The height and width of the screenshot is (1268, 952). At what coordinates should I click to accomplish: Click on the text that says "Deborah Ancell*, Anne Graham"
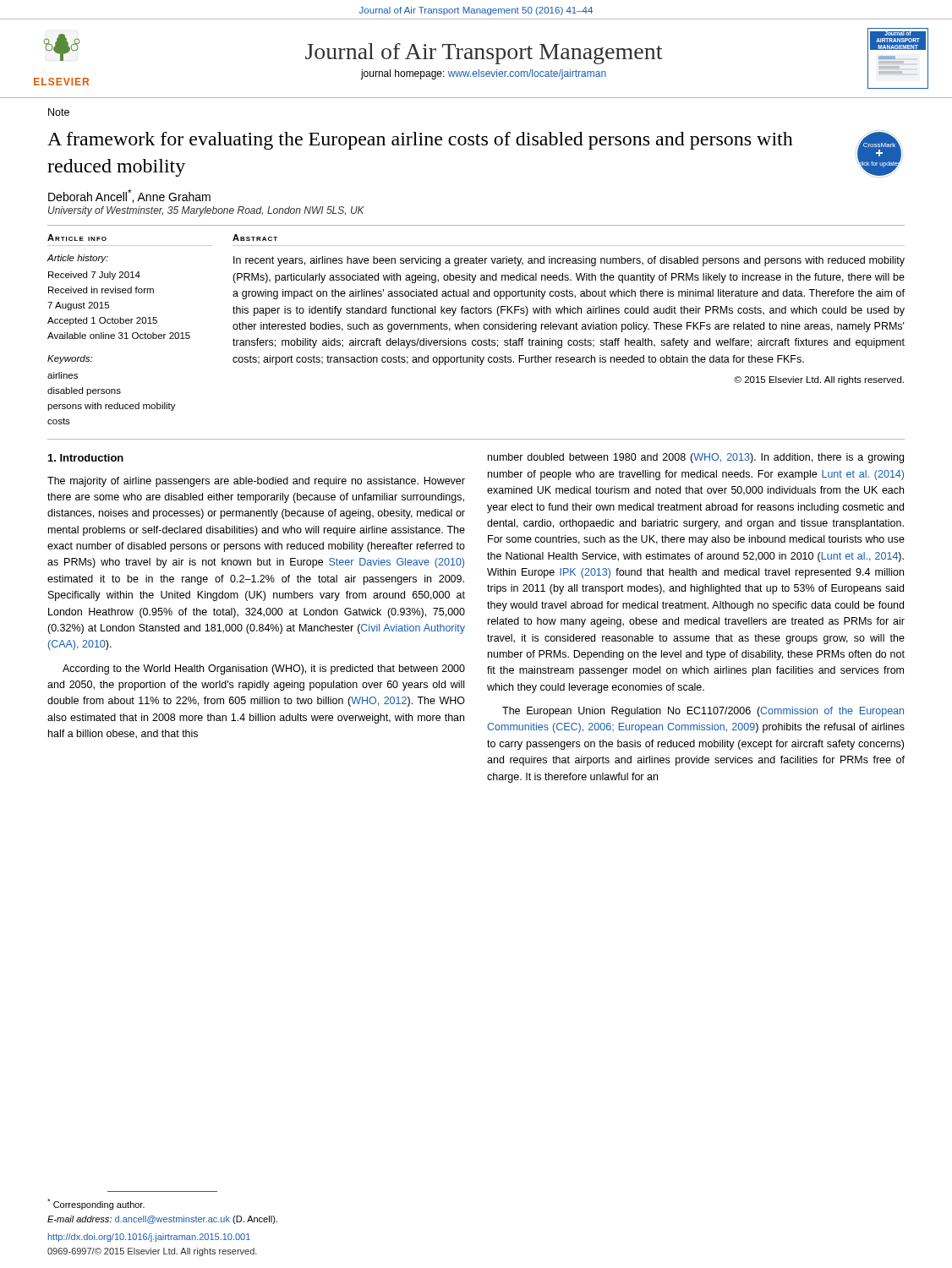[x=129, y=195]
